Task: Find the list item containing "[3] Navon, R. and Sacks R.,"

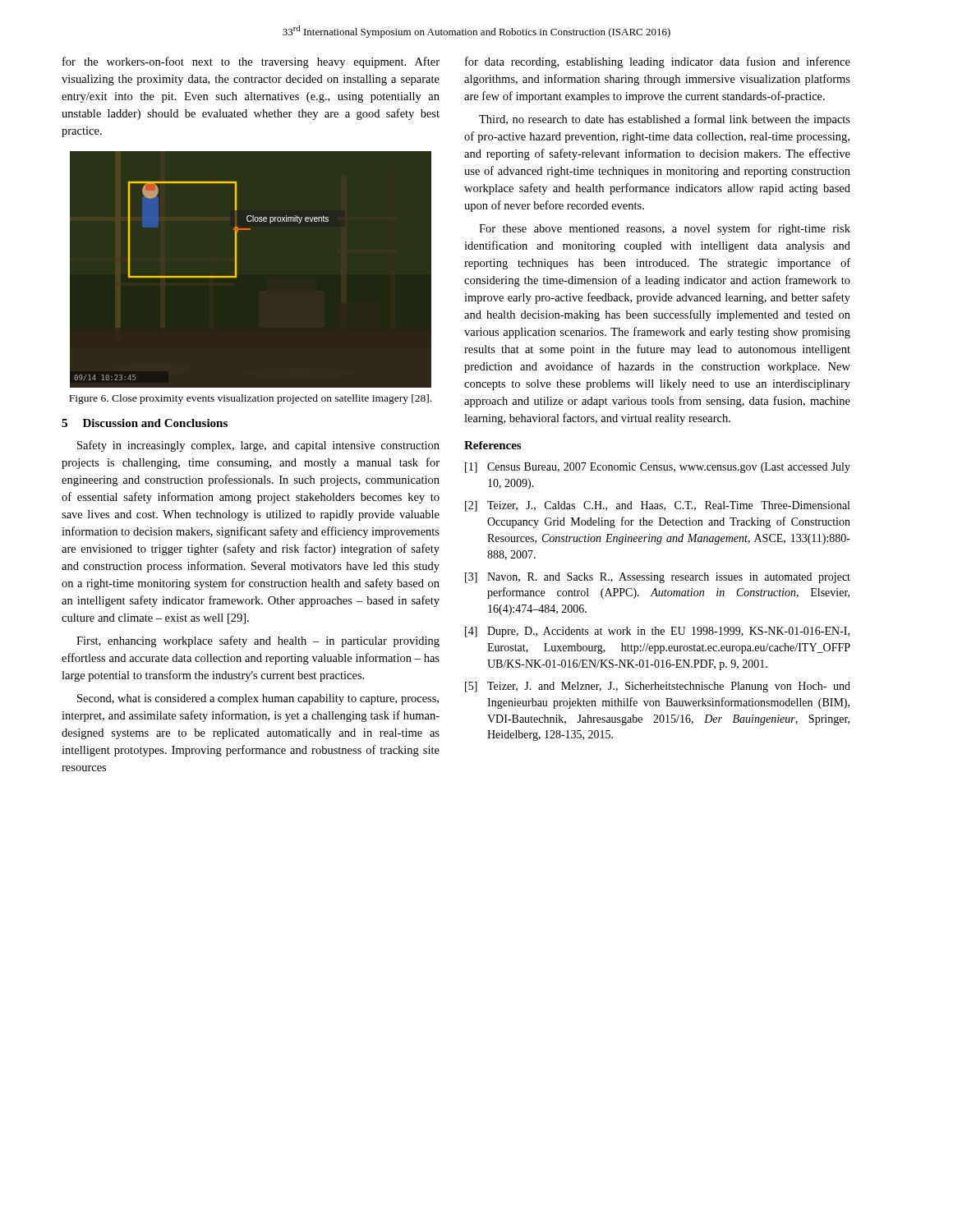Action: click(x=657, y=593)
